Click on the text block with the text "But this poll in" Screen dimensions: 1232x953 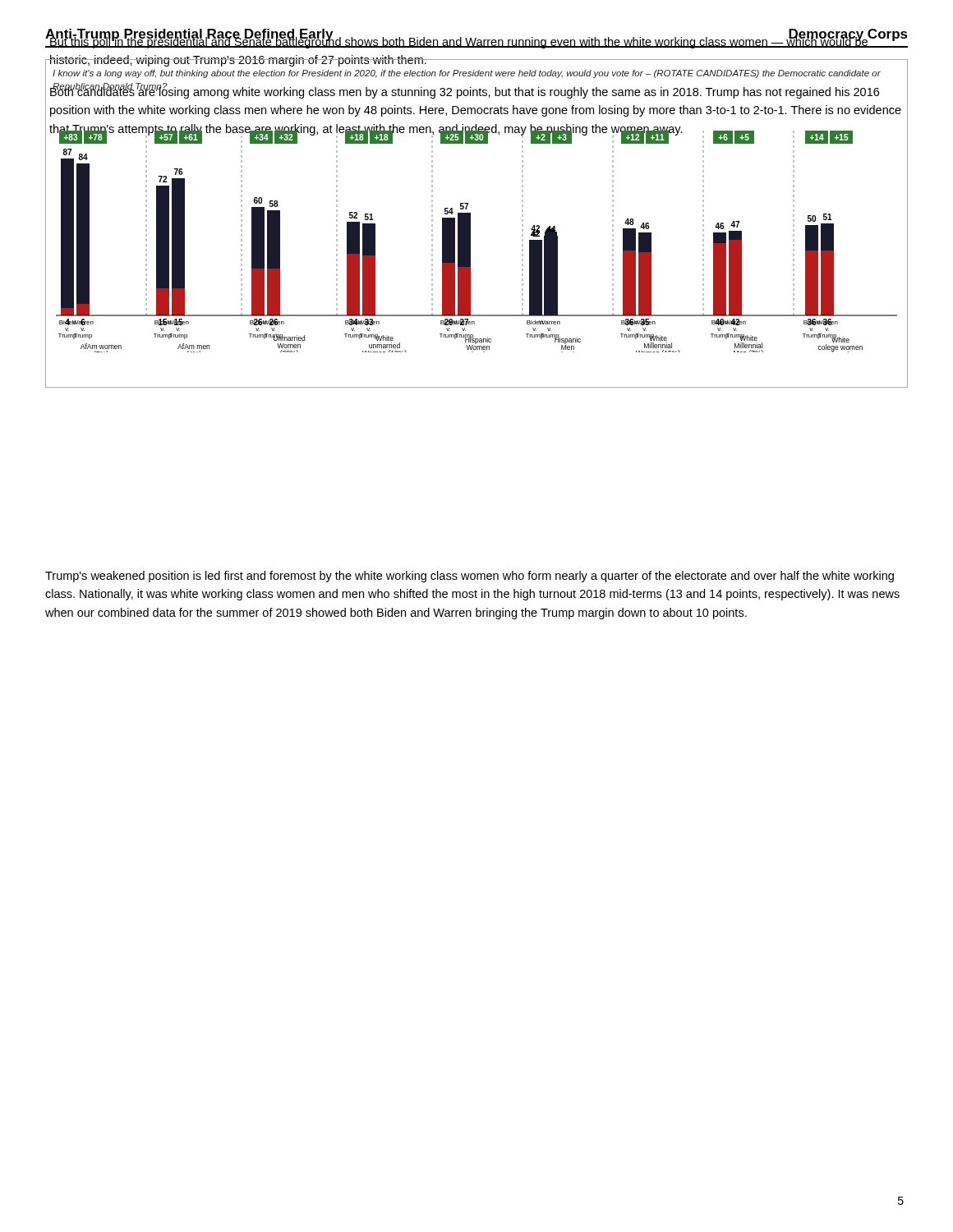coord(459,51)
